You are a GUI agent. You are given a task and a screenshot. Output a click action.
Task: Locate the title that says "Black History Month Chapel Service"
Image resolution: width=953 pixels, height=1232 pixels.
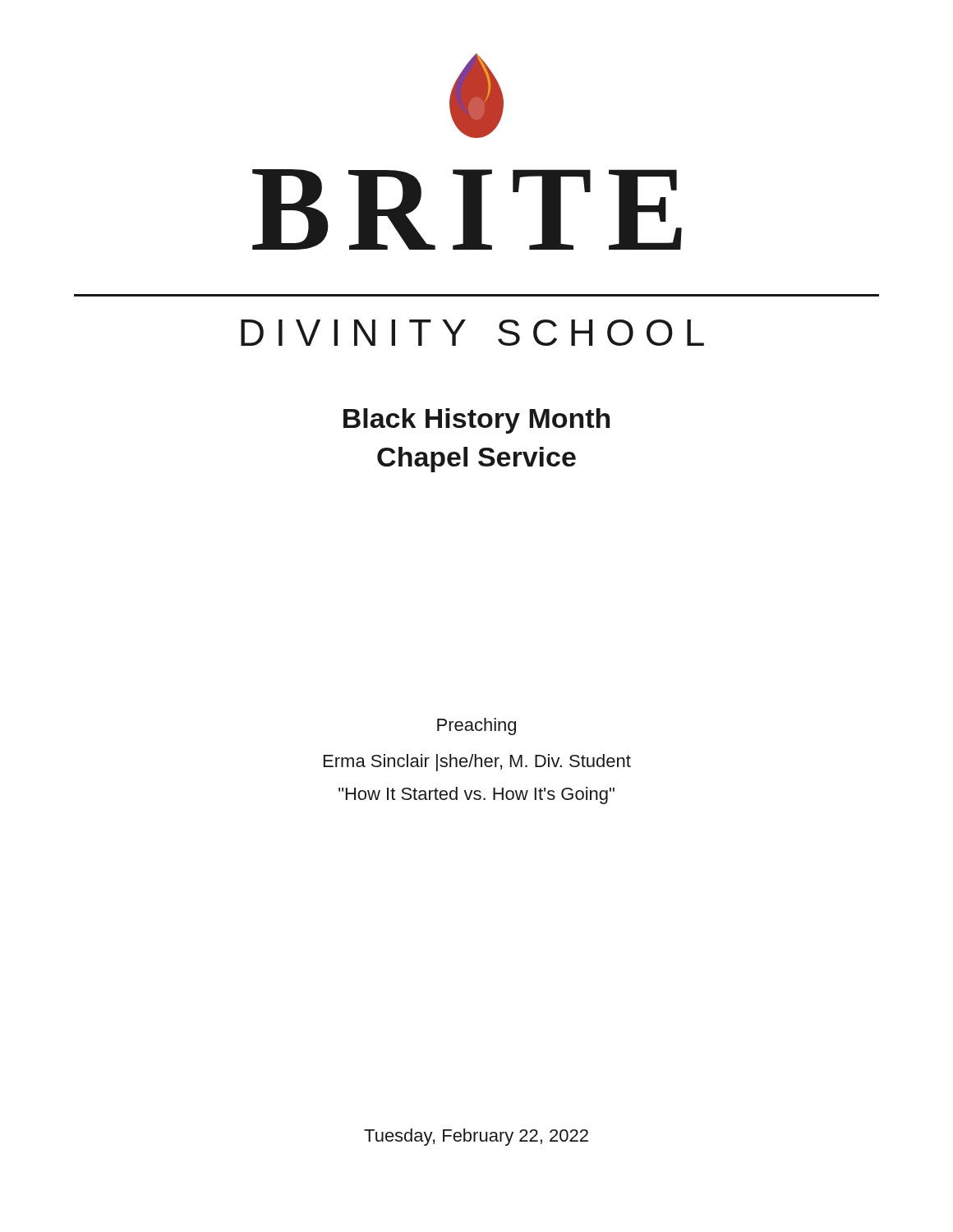point(476,438)
